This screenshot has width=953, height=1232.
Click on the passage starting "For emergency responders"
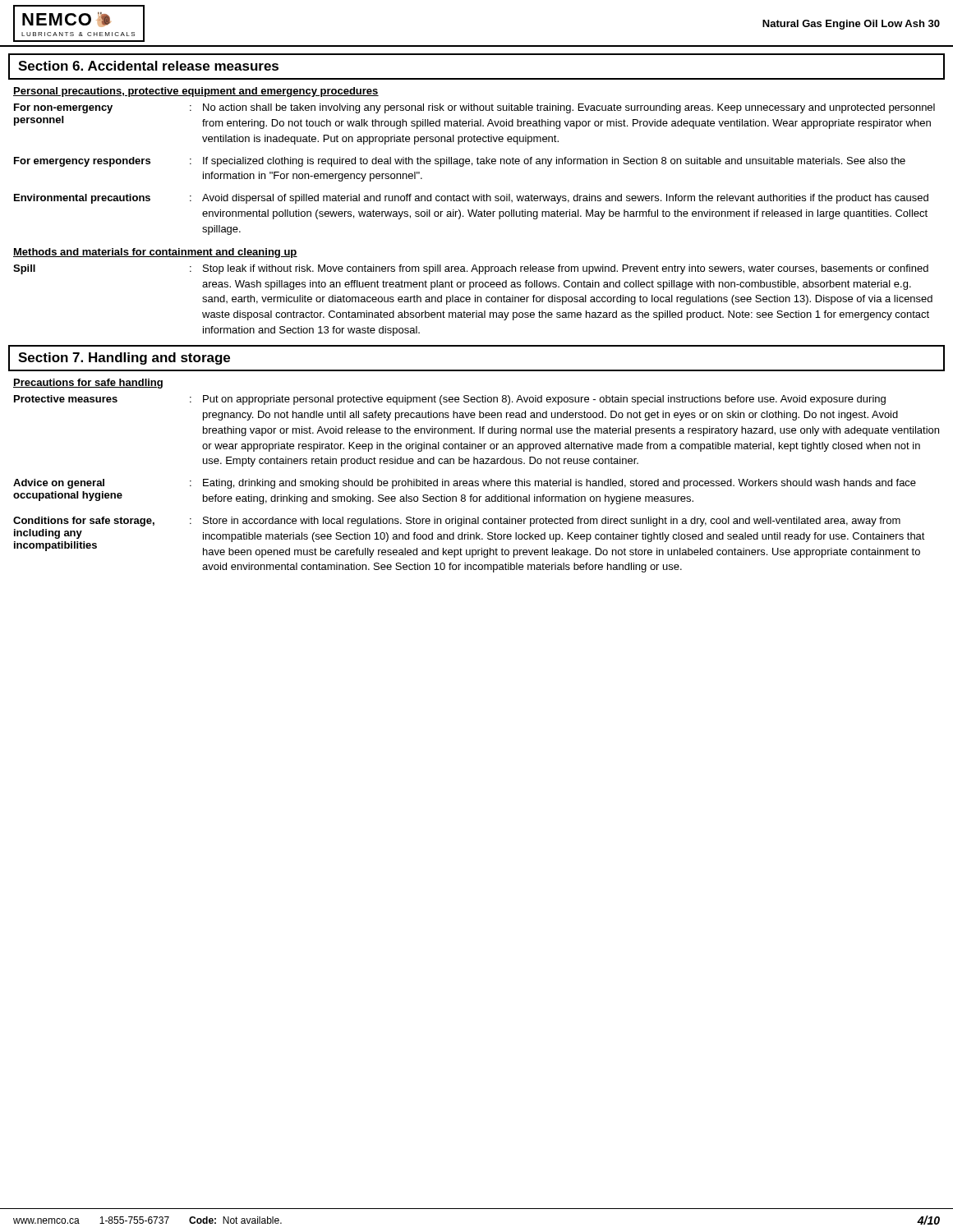coord(476,169)
